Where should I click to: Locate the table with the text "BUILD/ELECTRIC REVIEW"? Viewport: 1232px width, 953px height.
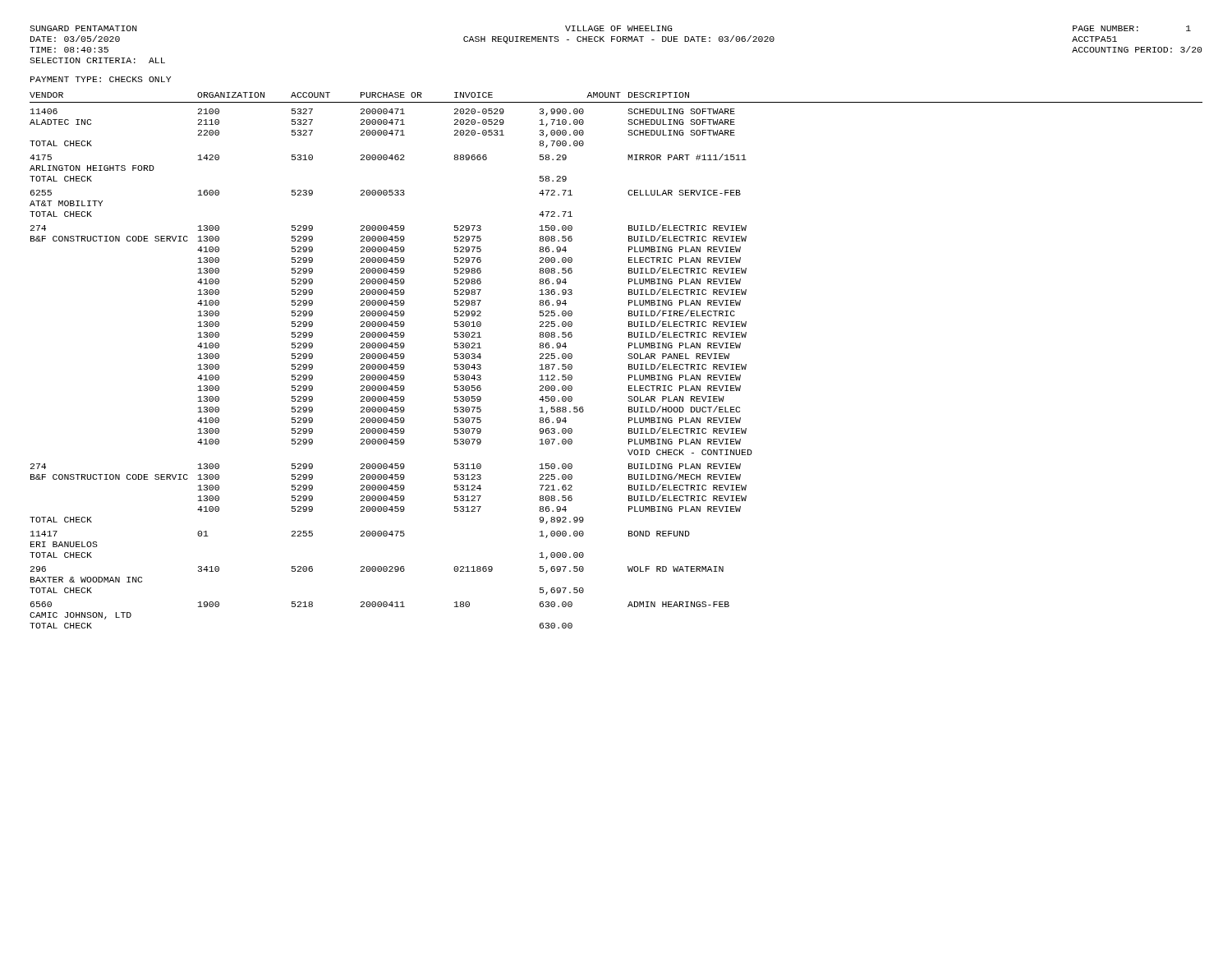616,360
